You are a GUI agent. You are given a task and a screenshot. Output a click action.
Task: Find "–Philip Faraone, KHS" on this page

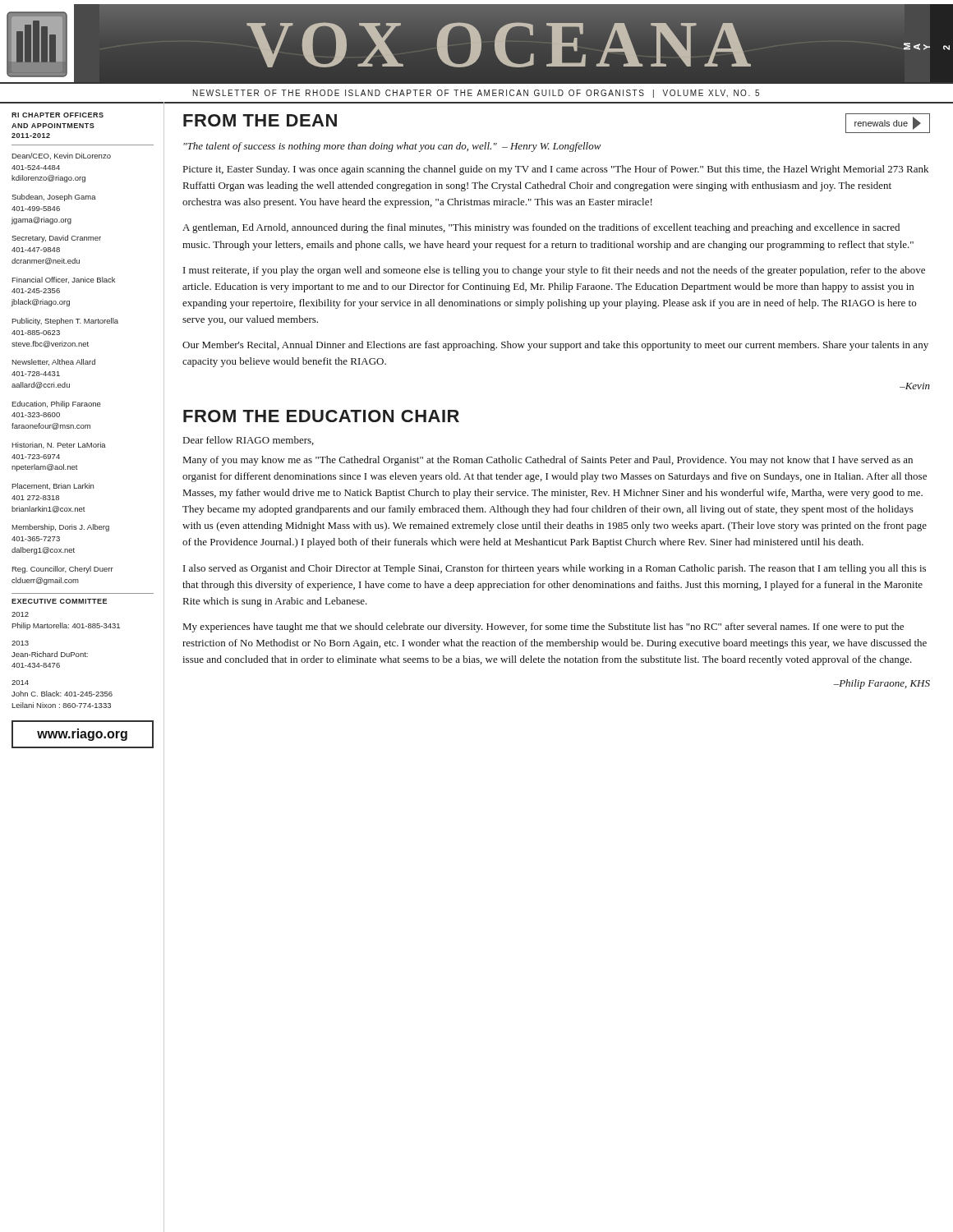[x=882, y=683]
